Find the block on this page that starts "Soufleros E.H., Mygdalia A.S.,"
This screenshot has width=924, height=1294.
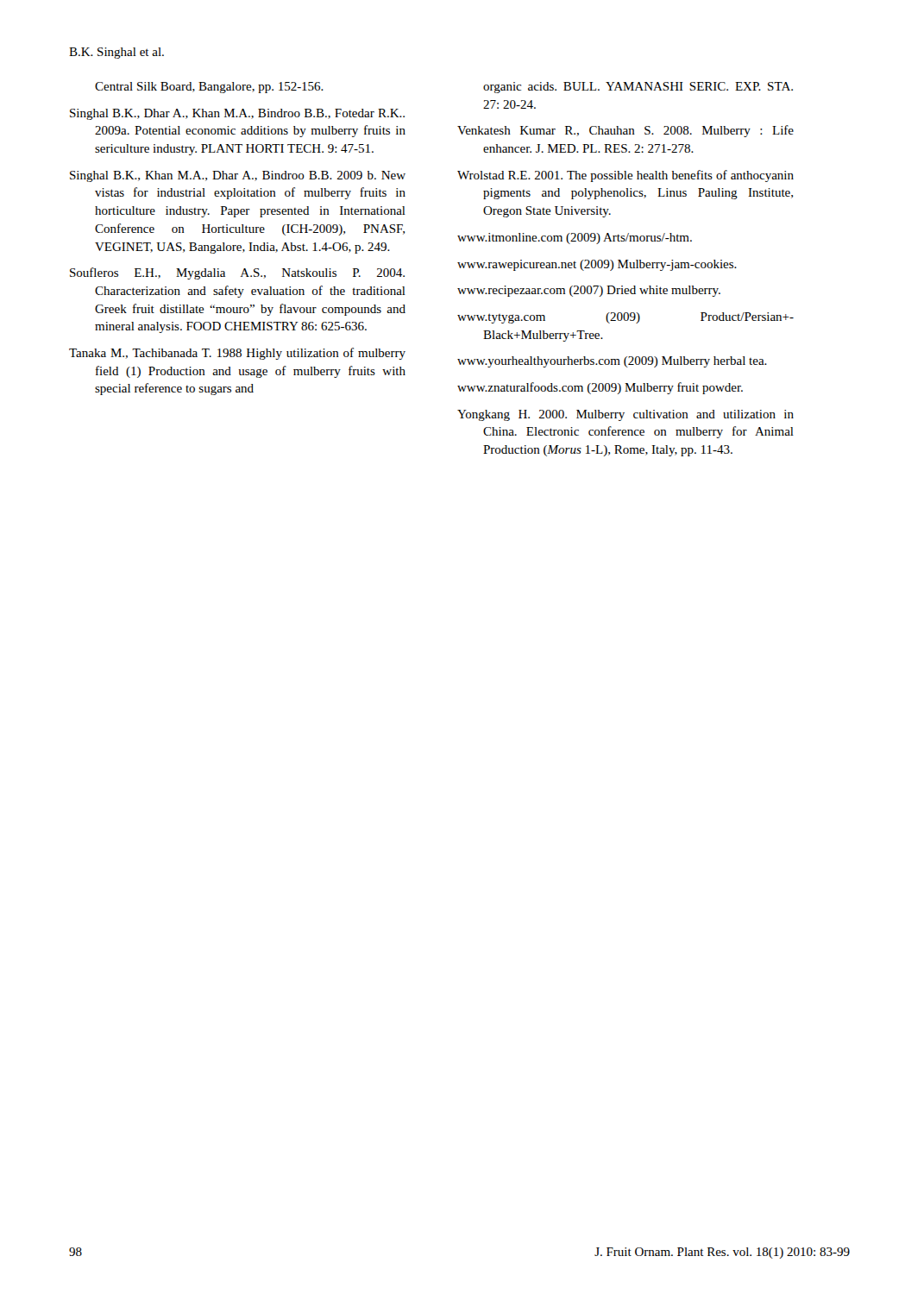click(237, 300)
